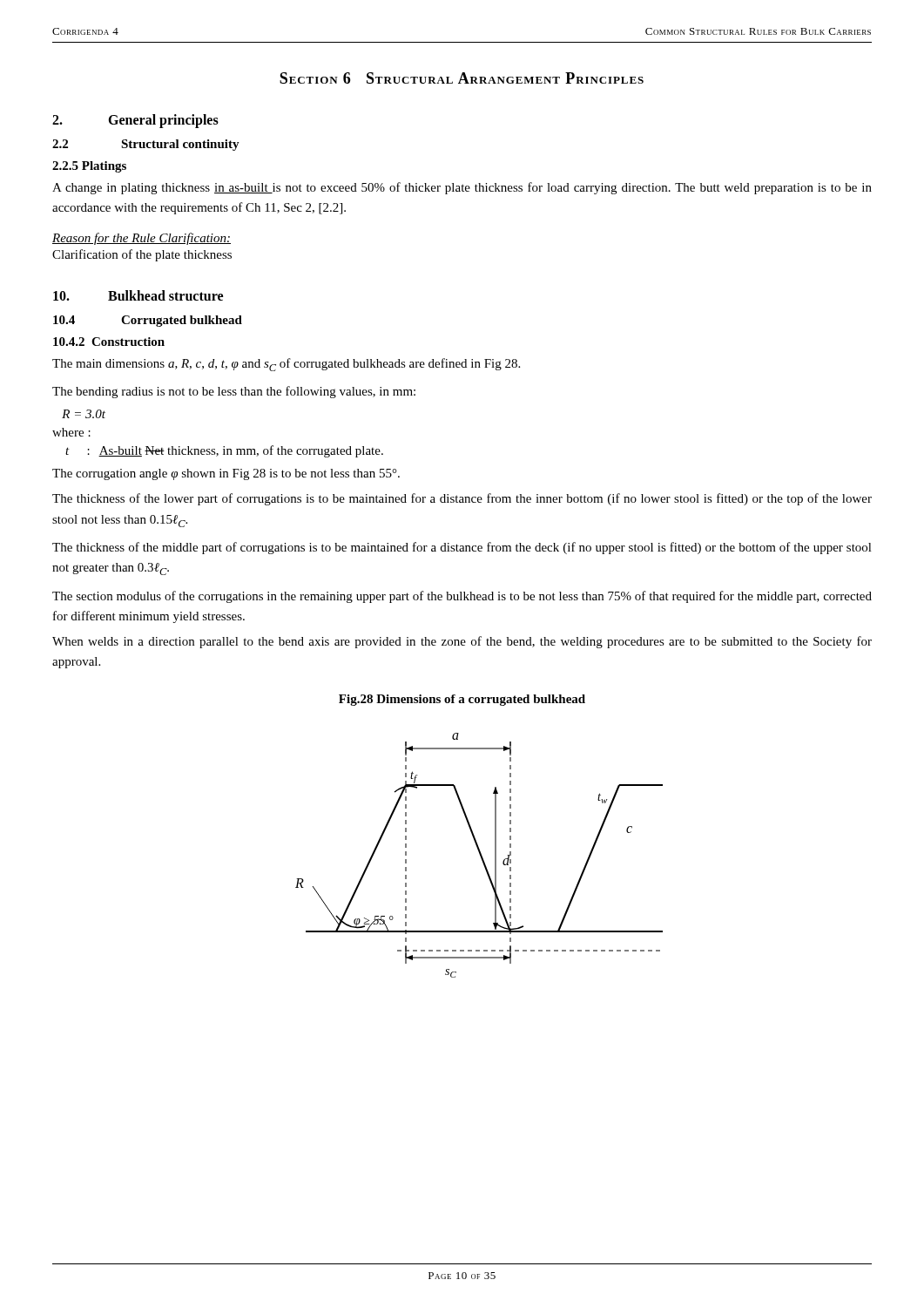This screenshot has width=924, height=1307.
Task: Point to the block starting "A change in plating thickness in as-built"
Action: [462, 197]
